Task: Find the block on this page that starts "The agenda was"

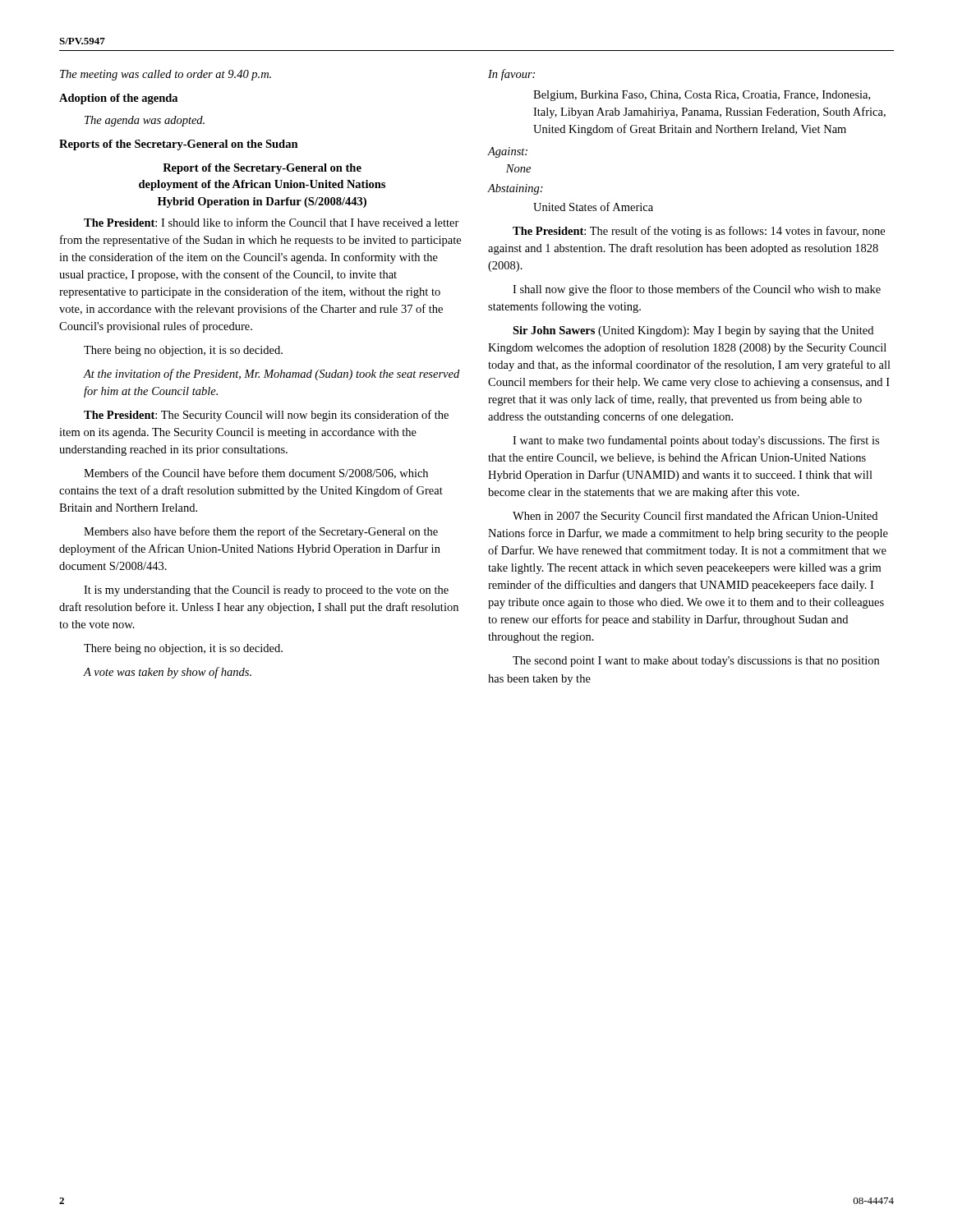Action: (145, 121)
